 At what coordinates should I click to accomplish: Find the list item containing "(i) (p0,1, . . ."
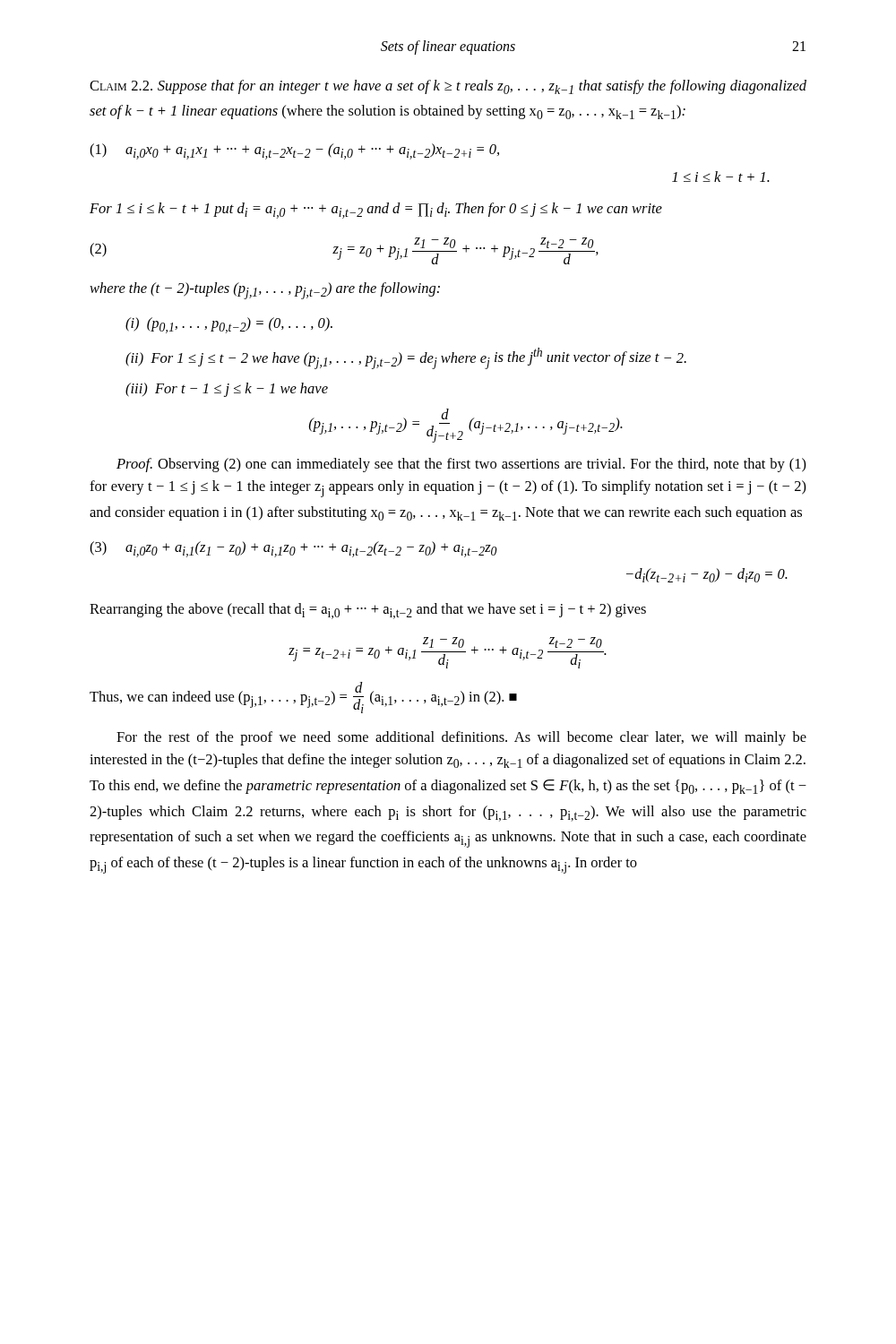(230, 324)
